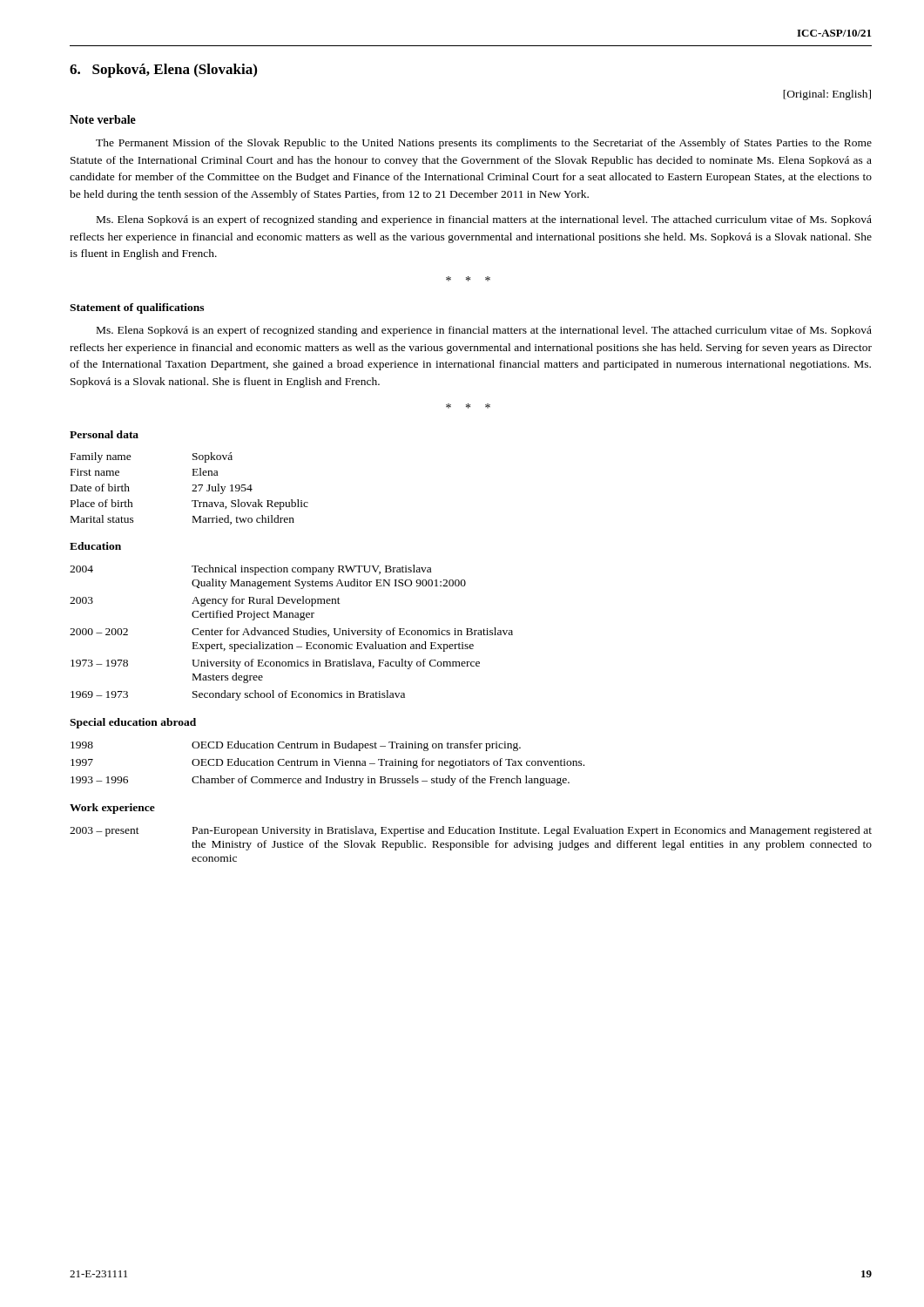Click where it says "6. Sopková, Elena (Slovakia)"
Image resolution: width=924 pixels, height=1307 pixels.
click(x=164, y=69)
